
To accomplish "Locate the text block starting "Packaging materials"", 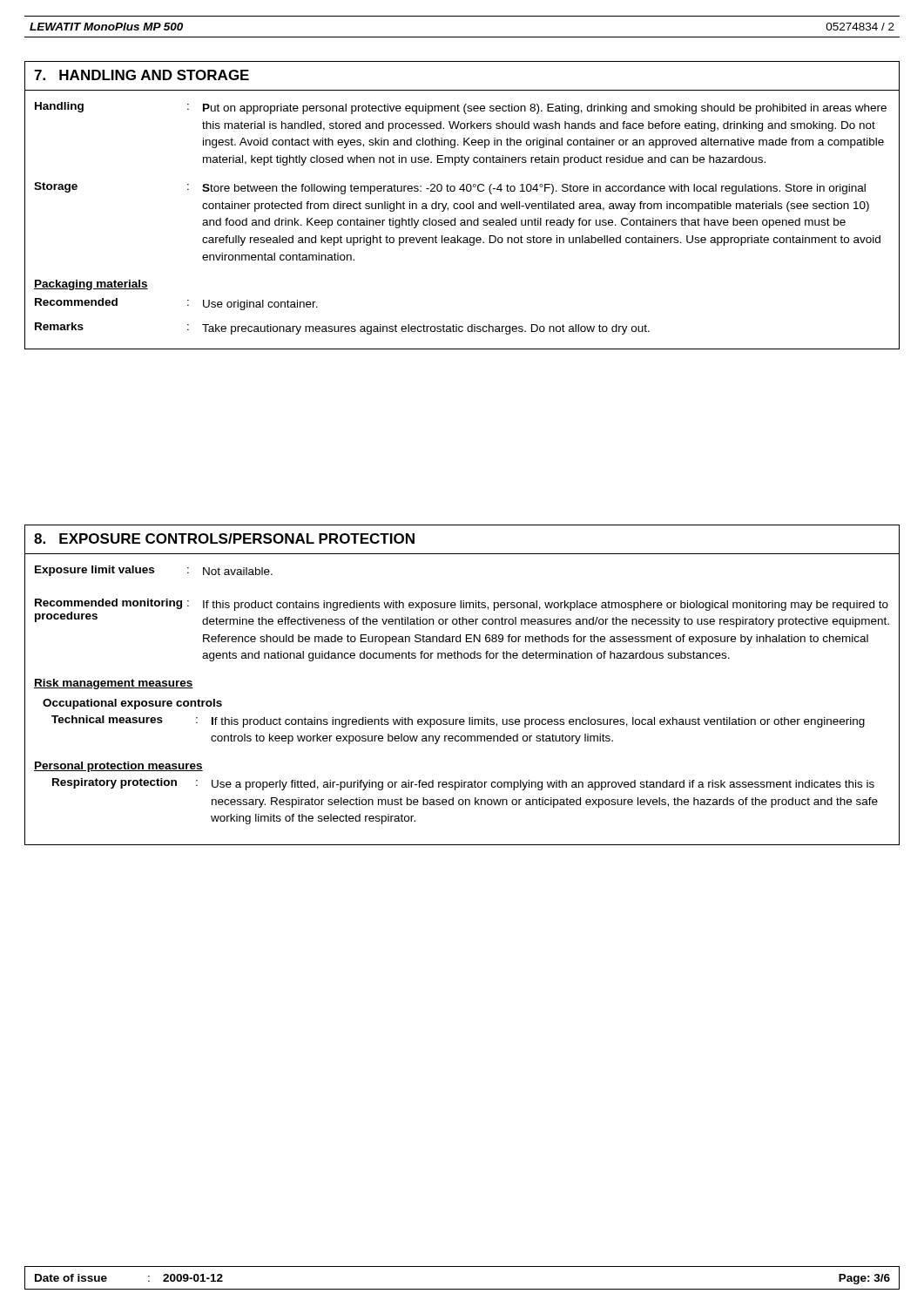I will pos(91,284).
